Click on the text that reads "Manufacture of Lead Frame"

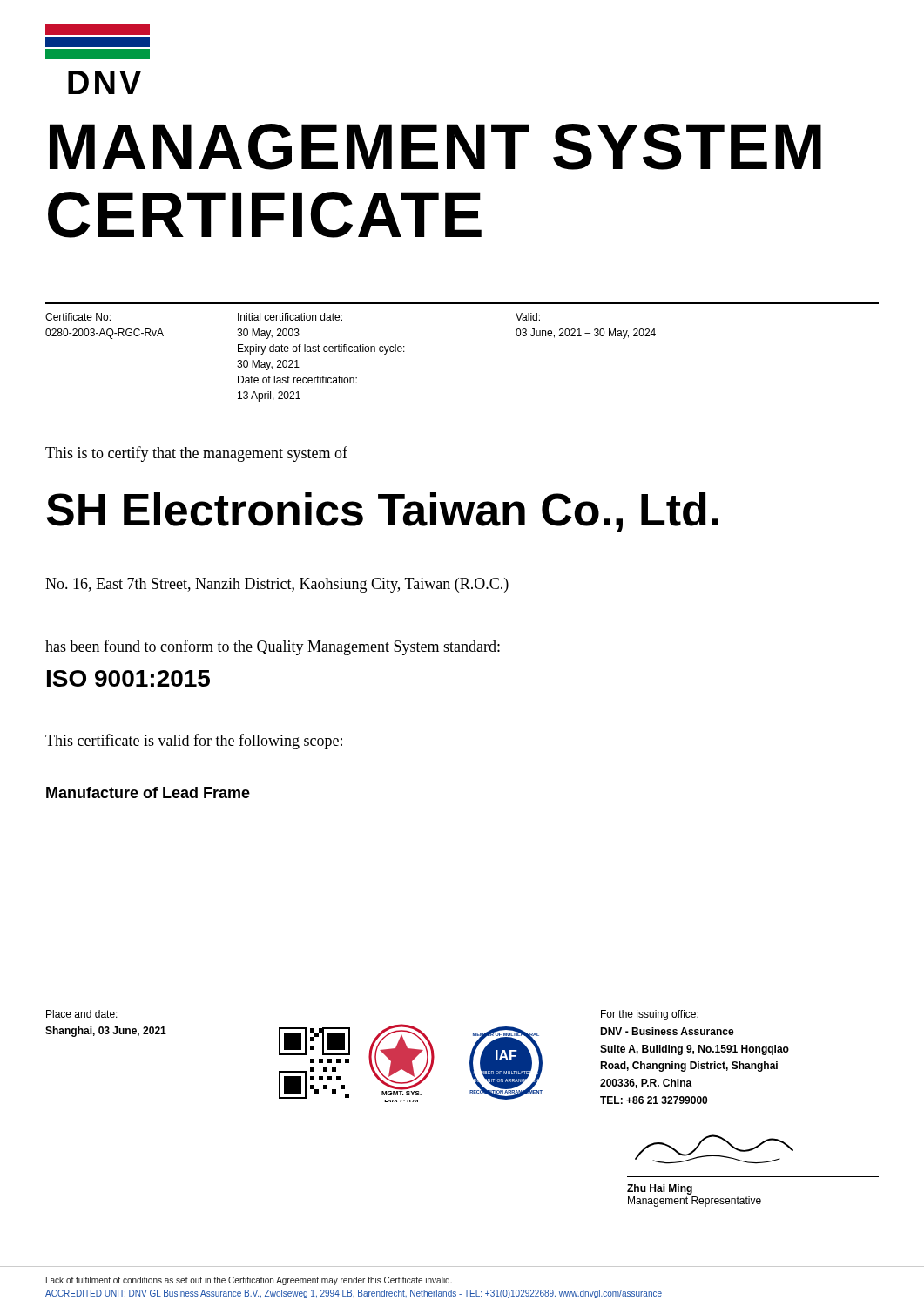point(148,793)
